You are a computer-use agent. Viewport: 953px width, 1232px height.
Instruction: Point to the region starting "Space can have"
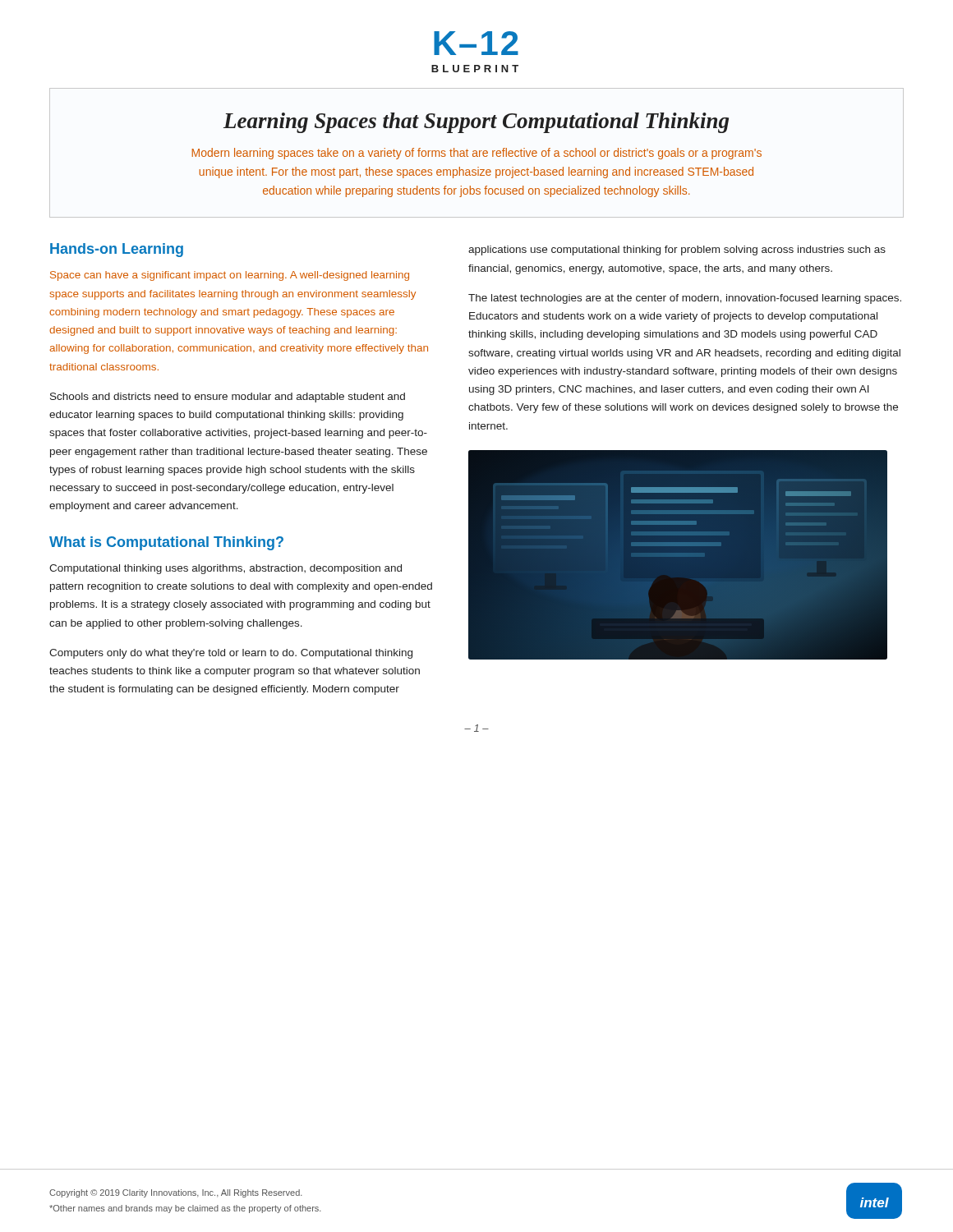coord(239,321)
